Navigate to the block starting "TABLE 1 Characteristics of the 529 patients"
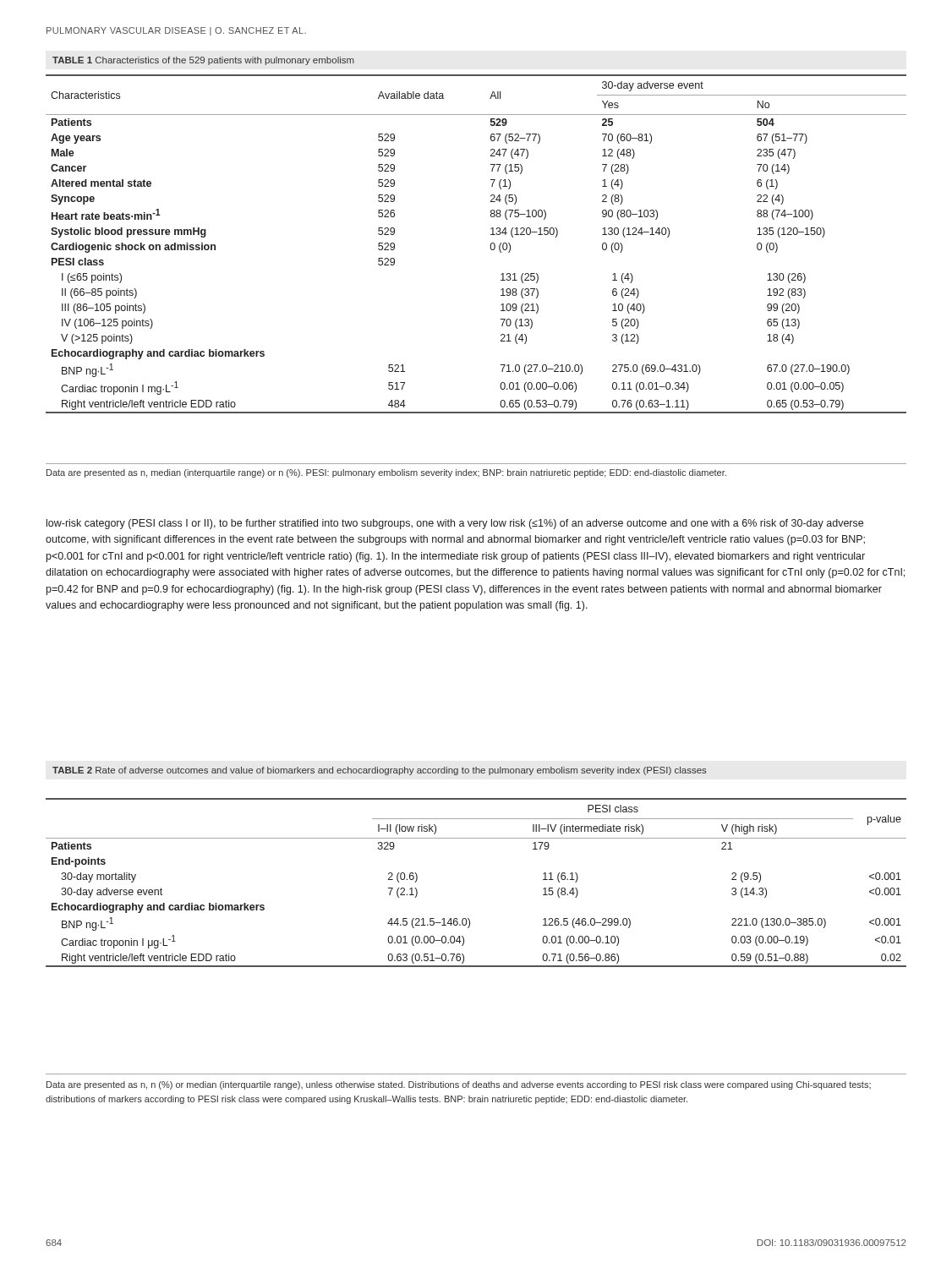This screenshot has width=952, height=1268. (203, 60)
